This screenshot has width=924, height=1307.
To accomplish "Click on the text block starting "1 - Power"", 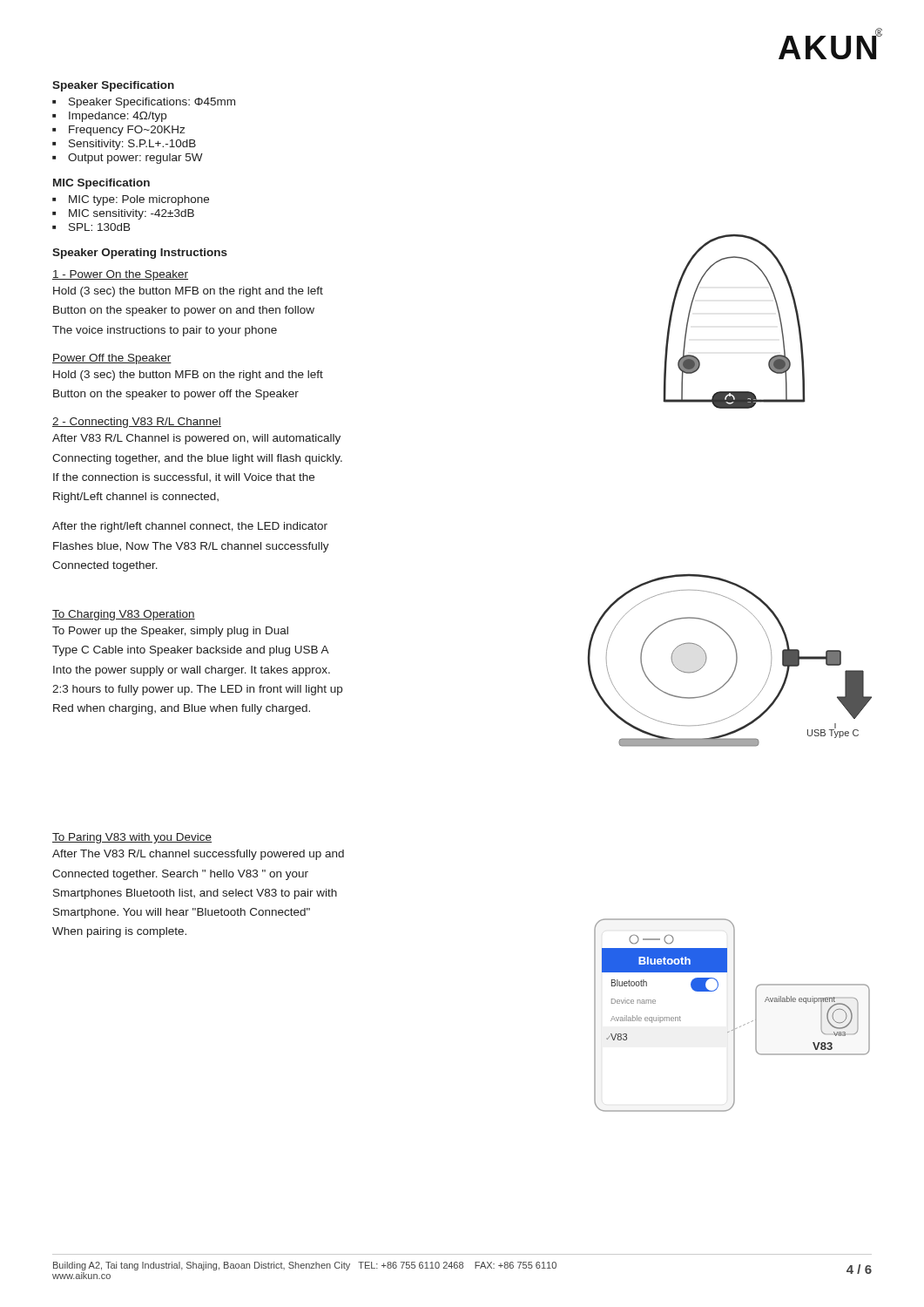I will pos(120,274).
